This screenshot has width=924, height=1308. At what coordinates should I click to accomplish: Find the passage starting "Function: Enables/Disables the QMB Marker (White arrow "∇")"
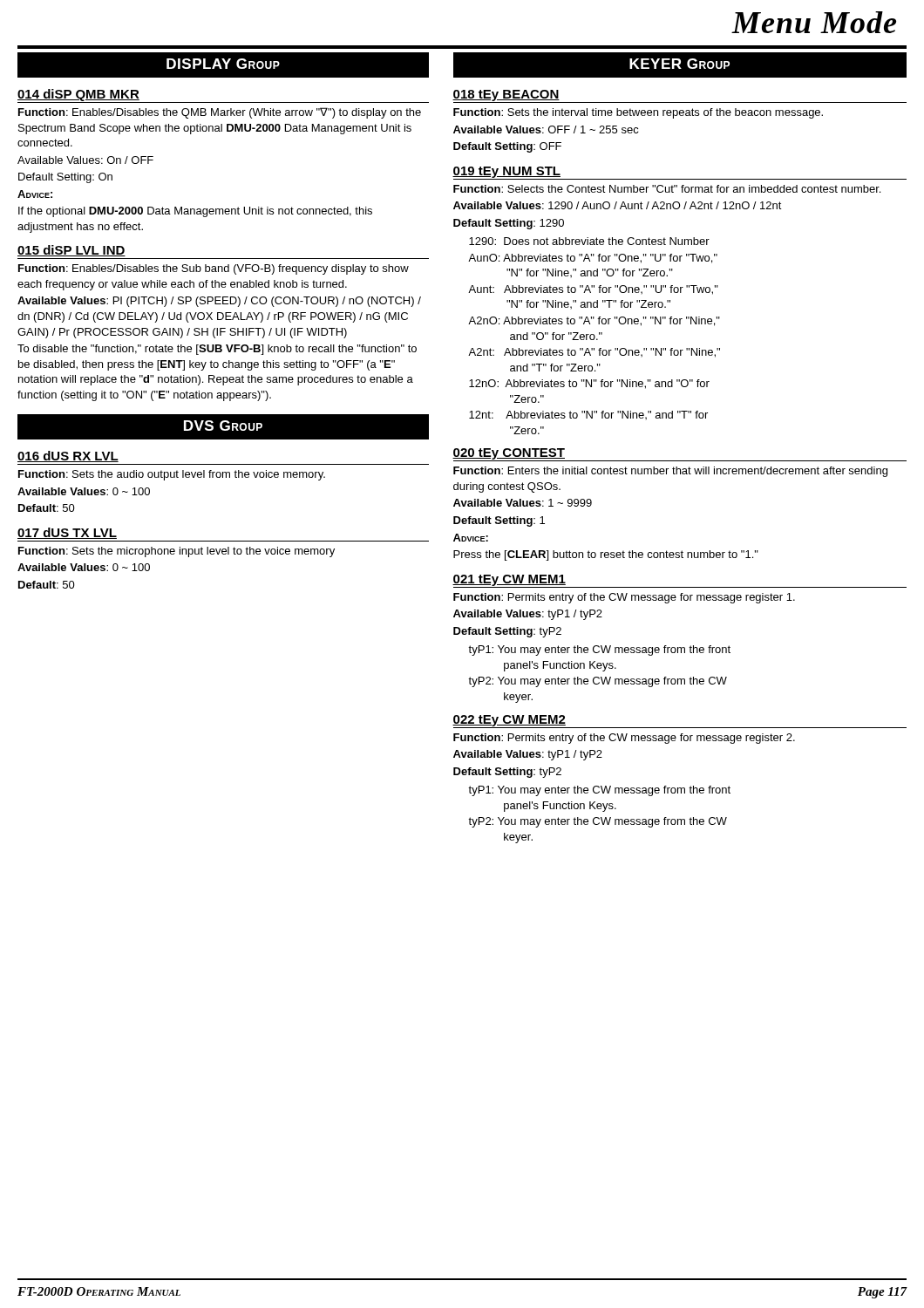pos(220,113)
